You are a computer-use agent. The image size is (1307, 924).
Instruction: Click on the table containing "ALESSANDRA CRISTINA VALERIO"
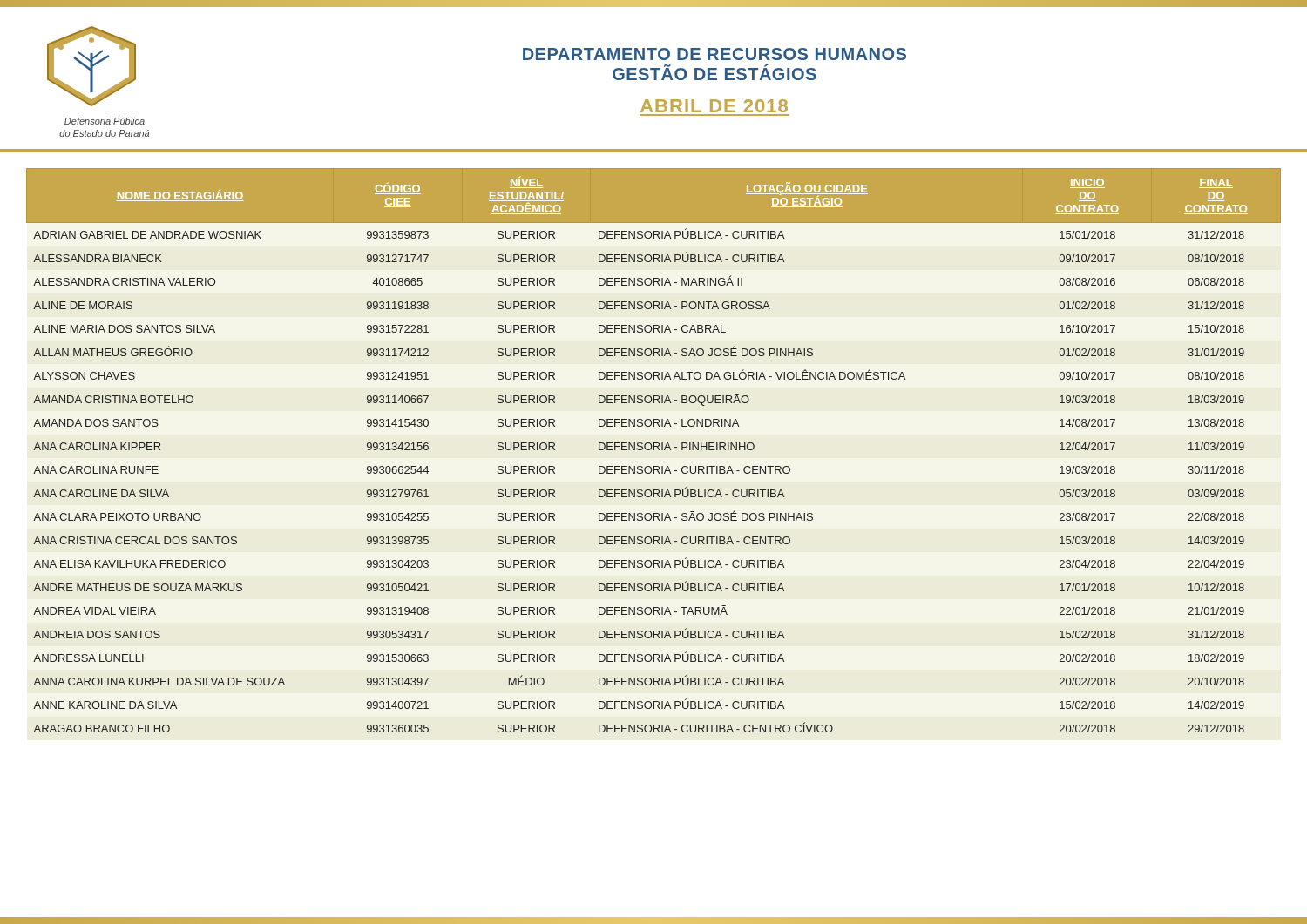pos(654,450)
